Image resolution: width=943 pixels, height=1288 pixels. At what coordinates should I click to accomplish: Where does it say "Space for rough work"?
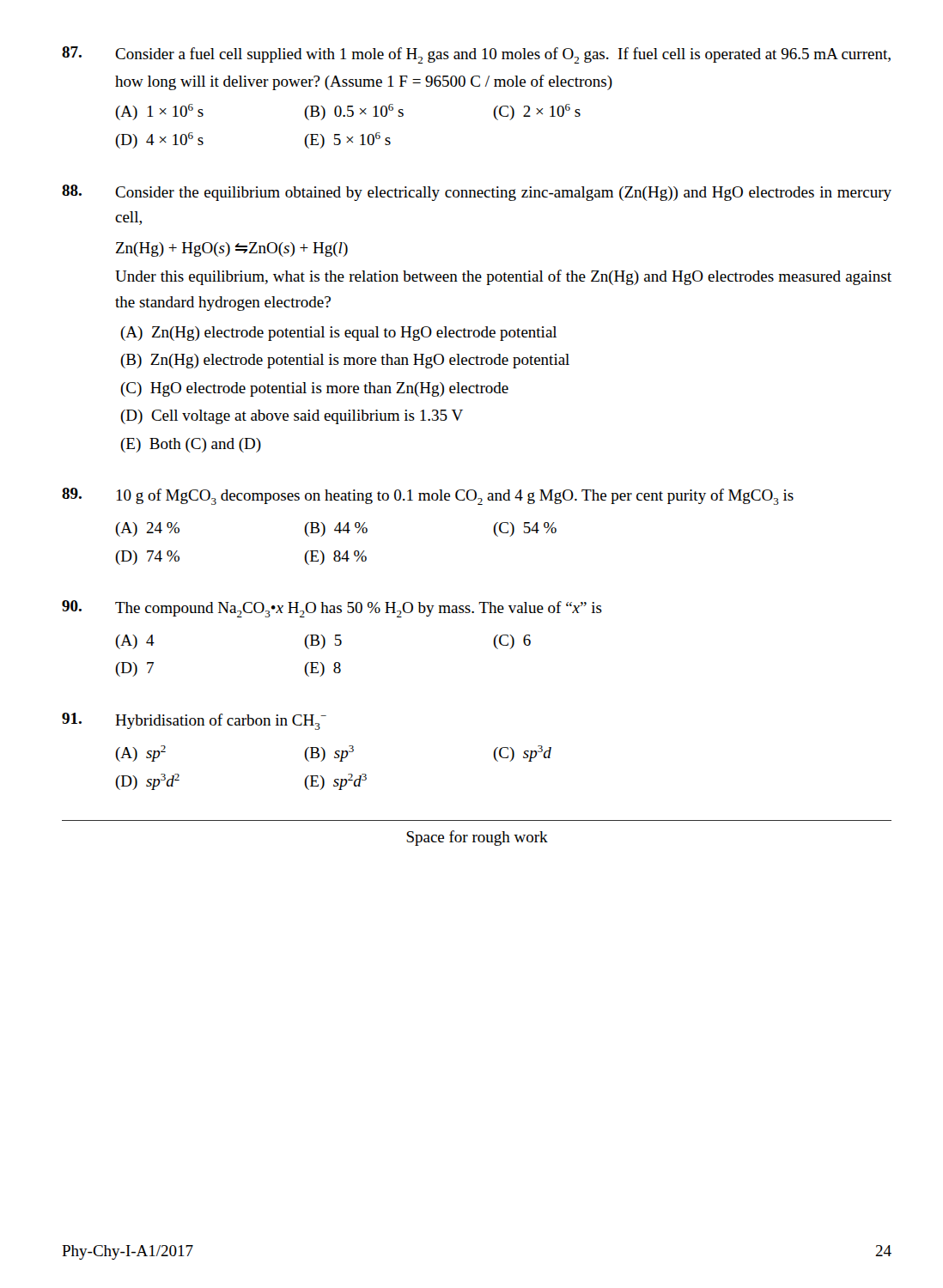pyautogui.click(x=477, y=837)
